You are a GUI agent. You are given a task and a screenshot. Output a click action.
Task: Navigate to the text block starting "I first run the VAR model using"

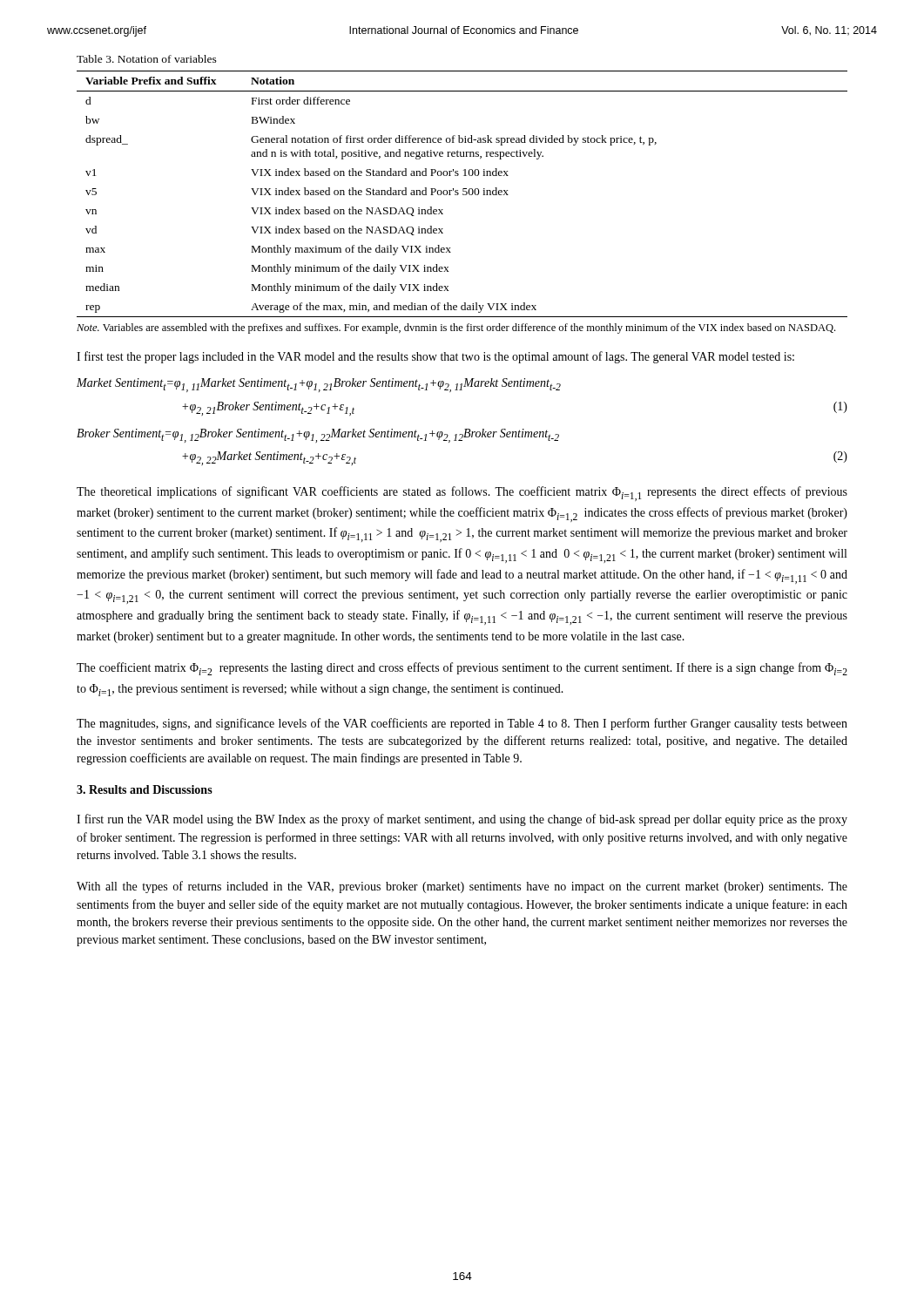(x=462, y=838)
